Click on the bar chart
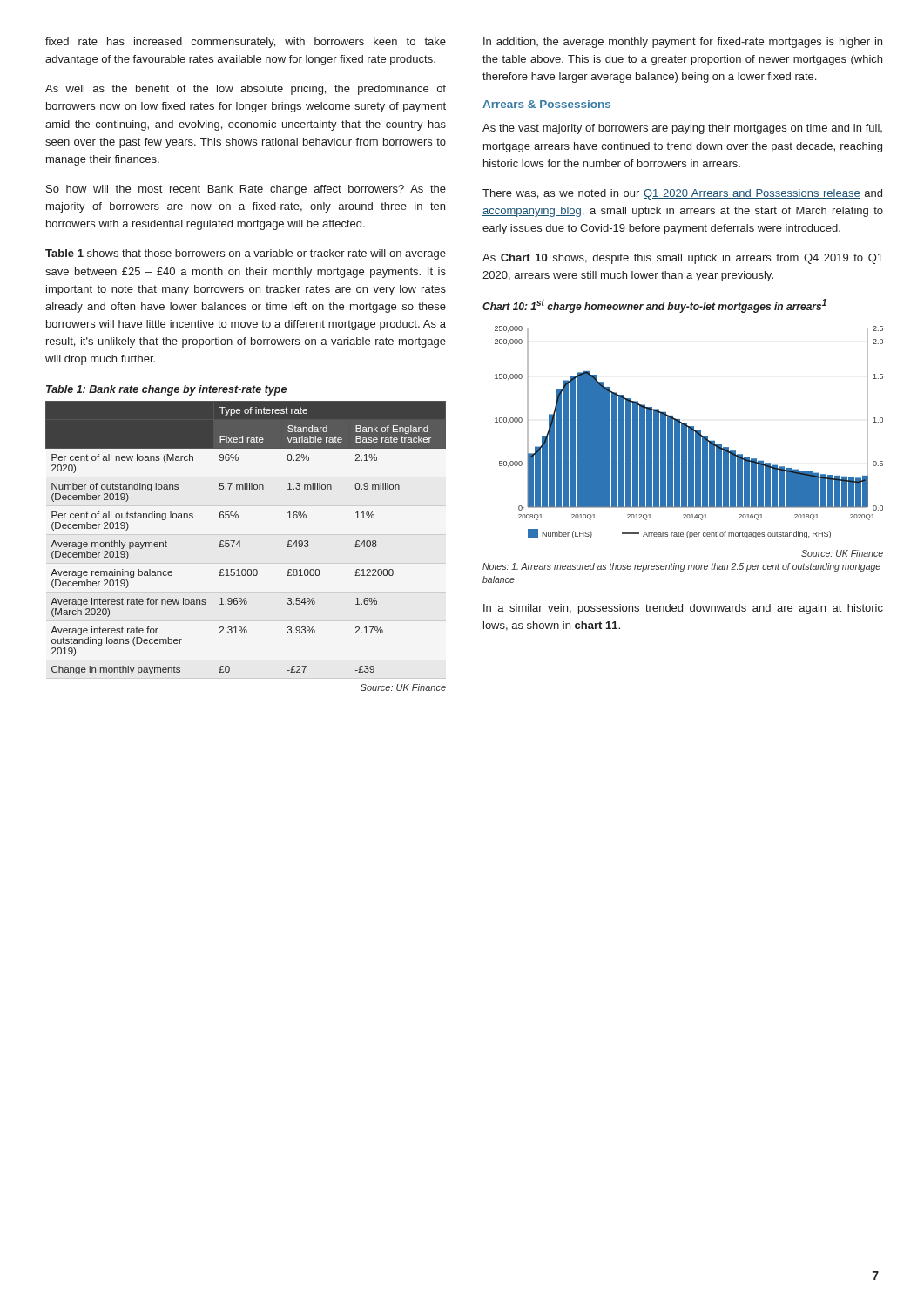 coord(683,453)
